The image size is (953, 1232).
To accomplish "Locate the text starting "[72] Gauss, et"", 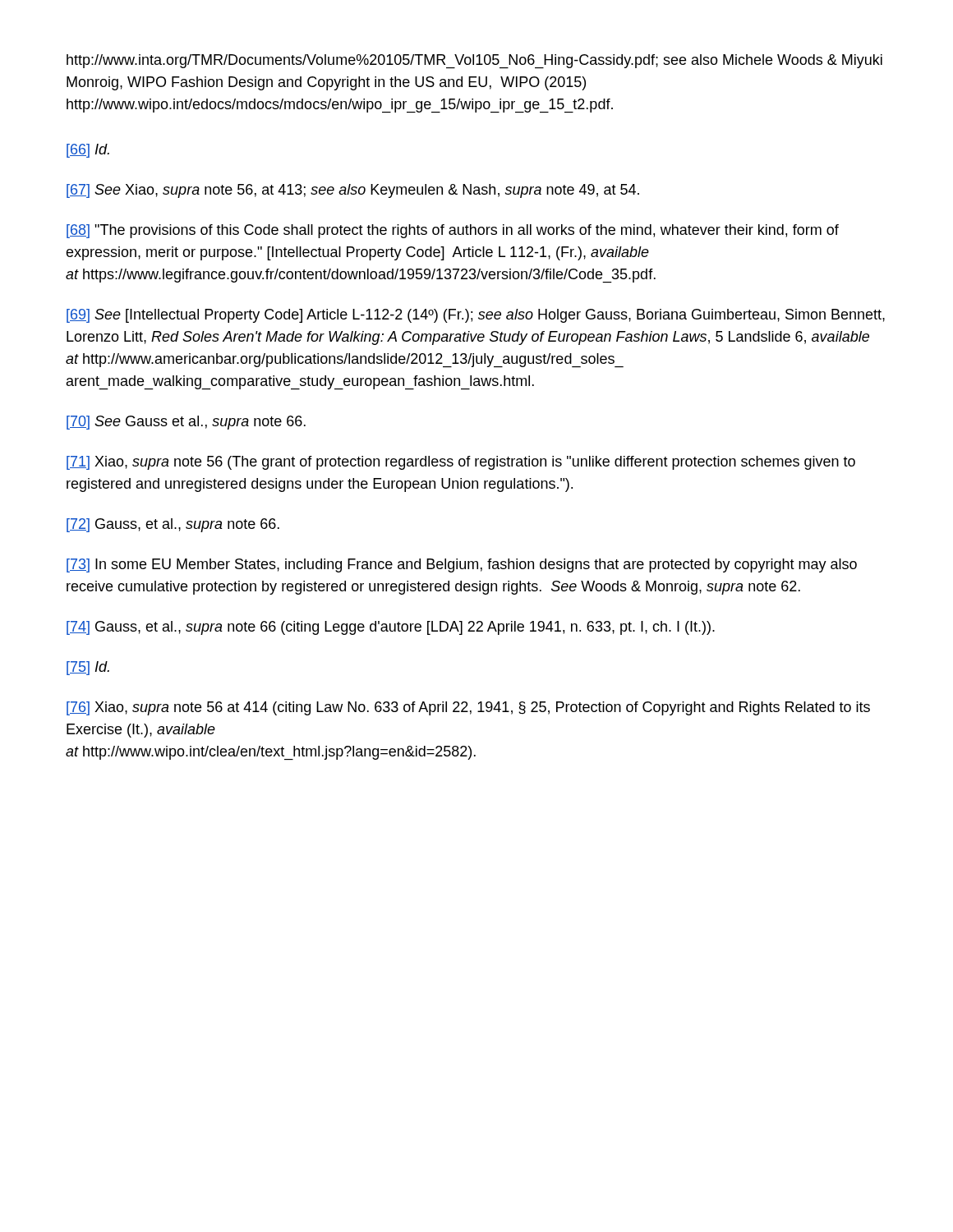I will (173, 524).
